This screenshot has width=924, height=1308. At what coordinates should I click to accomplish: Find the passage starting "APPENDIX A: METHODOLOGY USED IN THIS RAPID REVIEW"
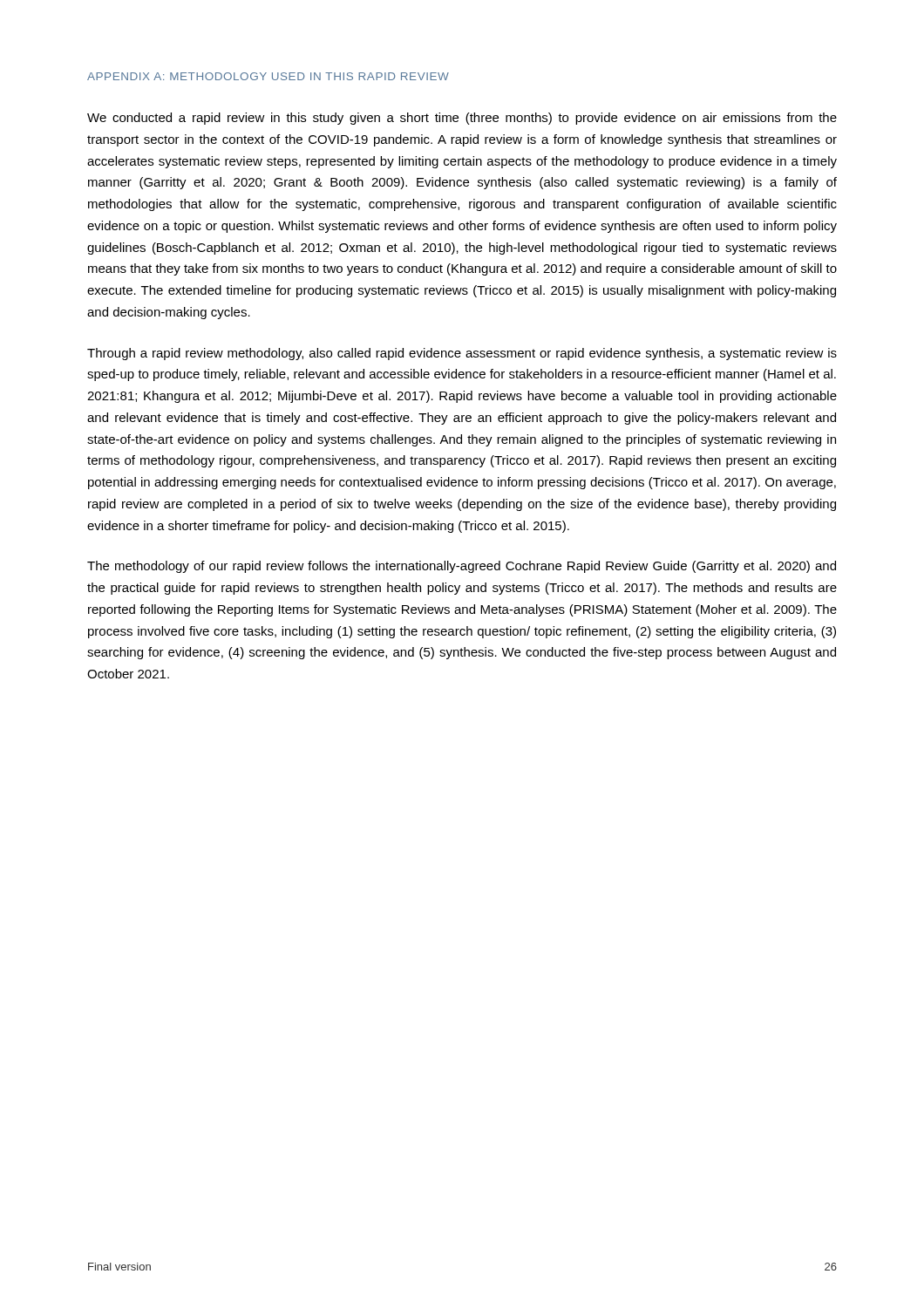point(268,76)
